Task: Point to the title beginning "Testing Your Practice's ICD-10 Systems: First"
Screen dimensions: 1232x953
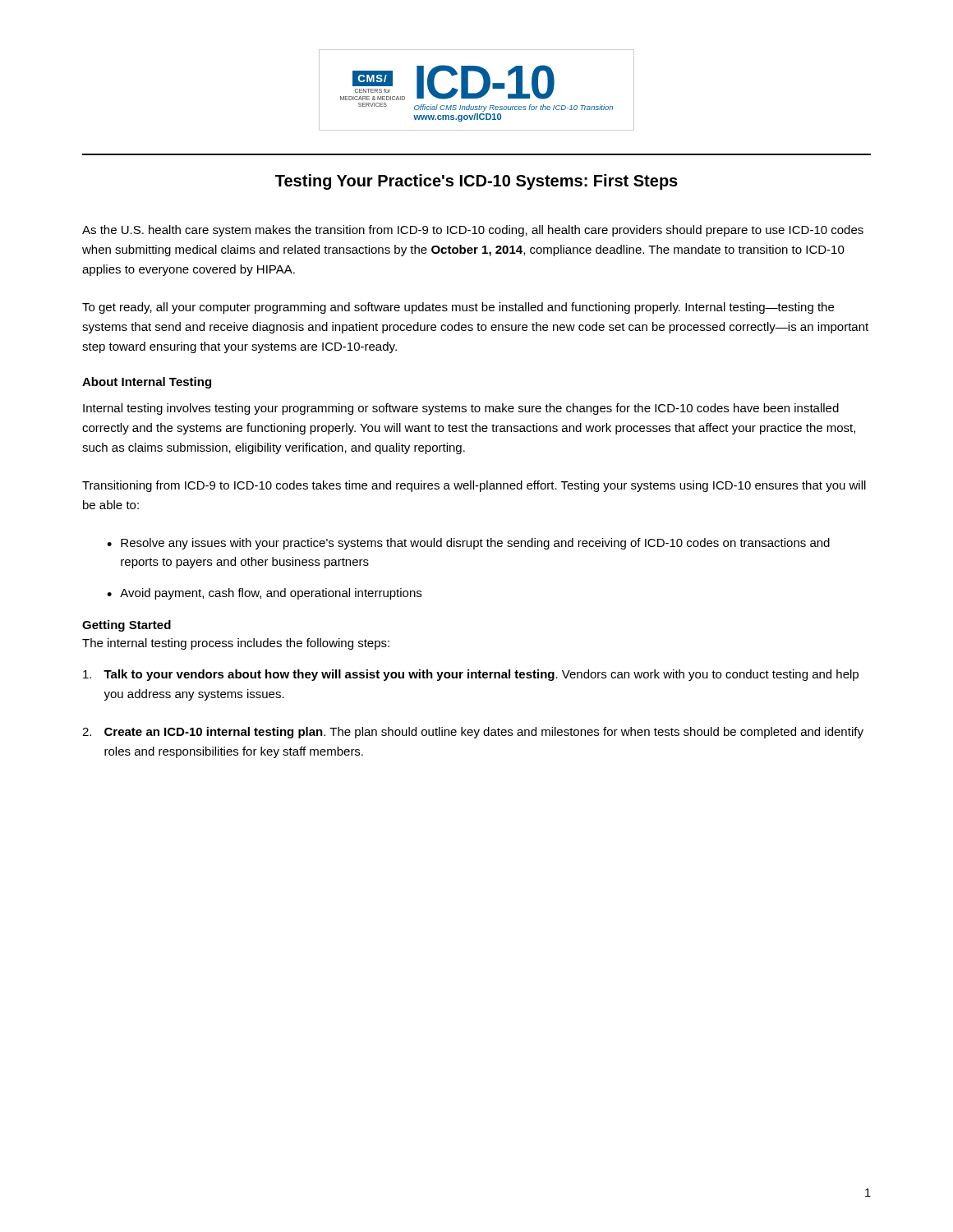Action: [476, 181]
